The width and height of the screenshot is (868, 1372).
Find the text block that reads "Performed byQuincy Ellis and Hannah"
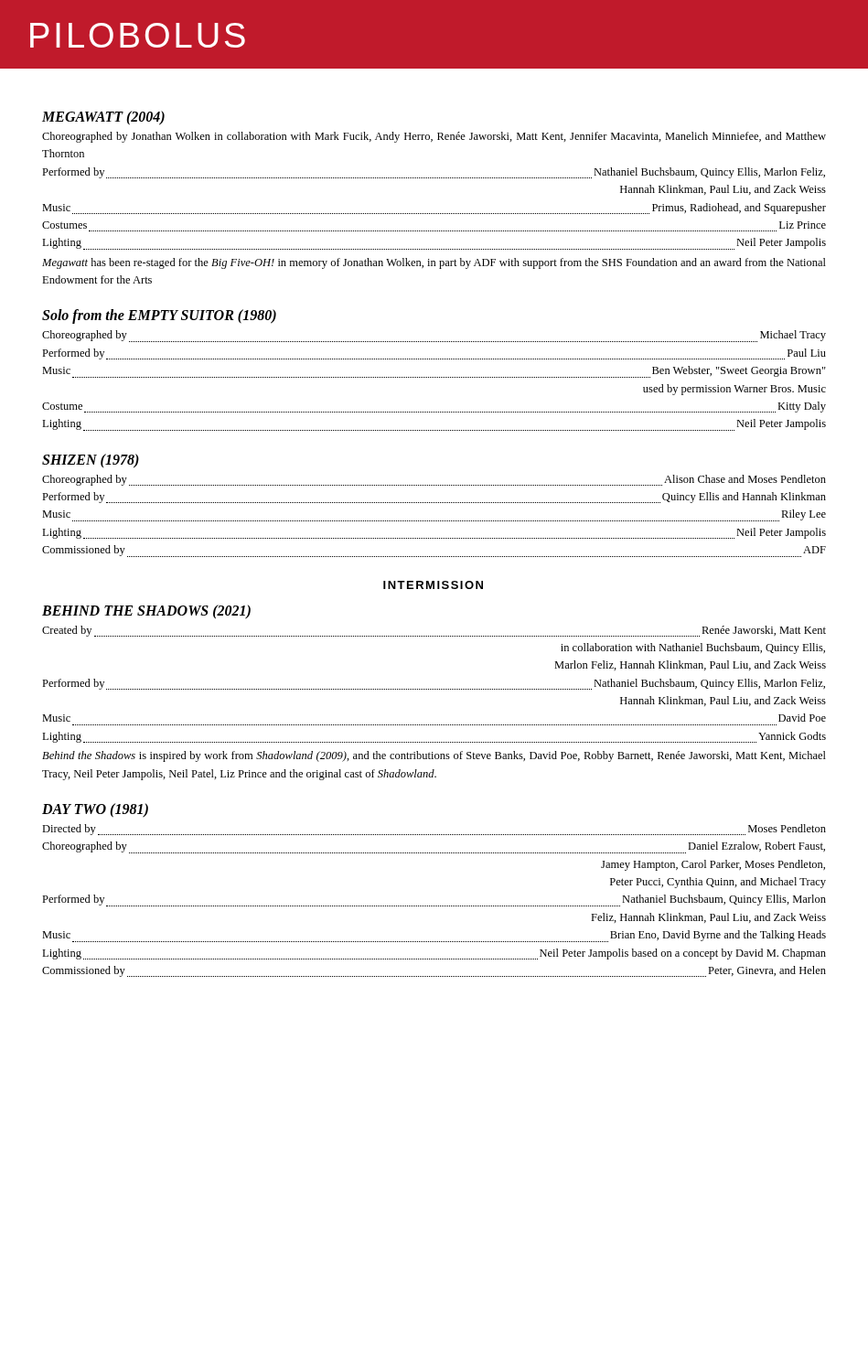[434, 497]
